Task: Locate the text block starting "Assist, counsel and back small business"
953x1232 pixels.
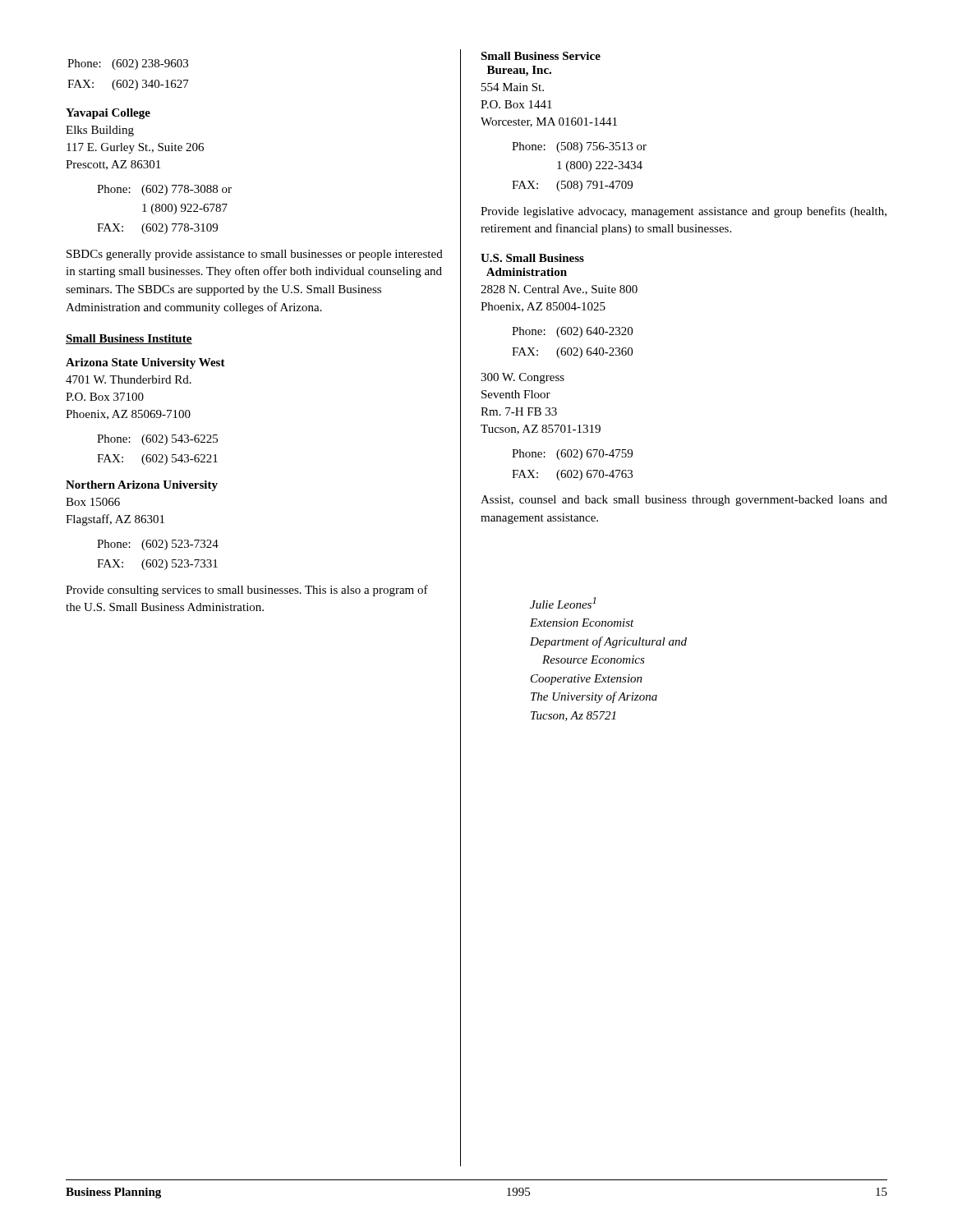Action: click(684, 508)
